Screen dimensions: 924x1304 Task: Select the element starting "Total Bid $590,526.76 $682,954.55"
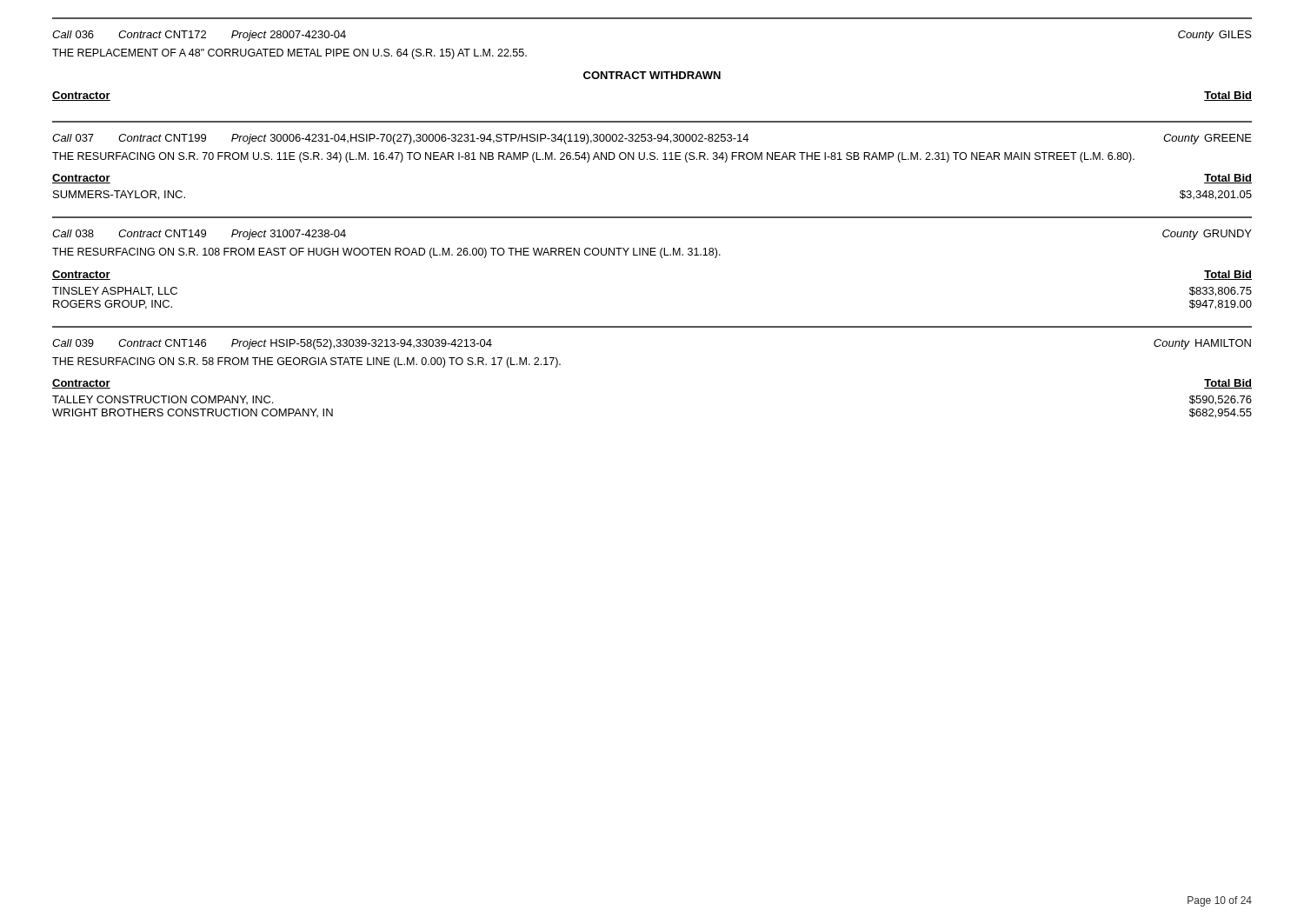(x=1228, y=384)
